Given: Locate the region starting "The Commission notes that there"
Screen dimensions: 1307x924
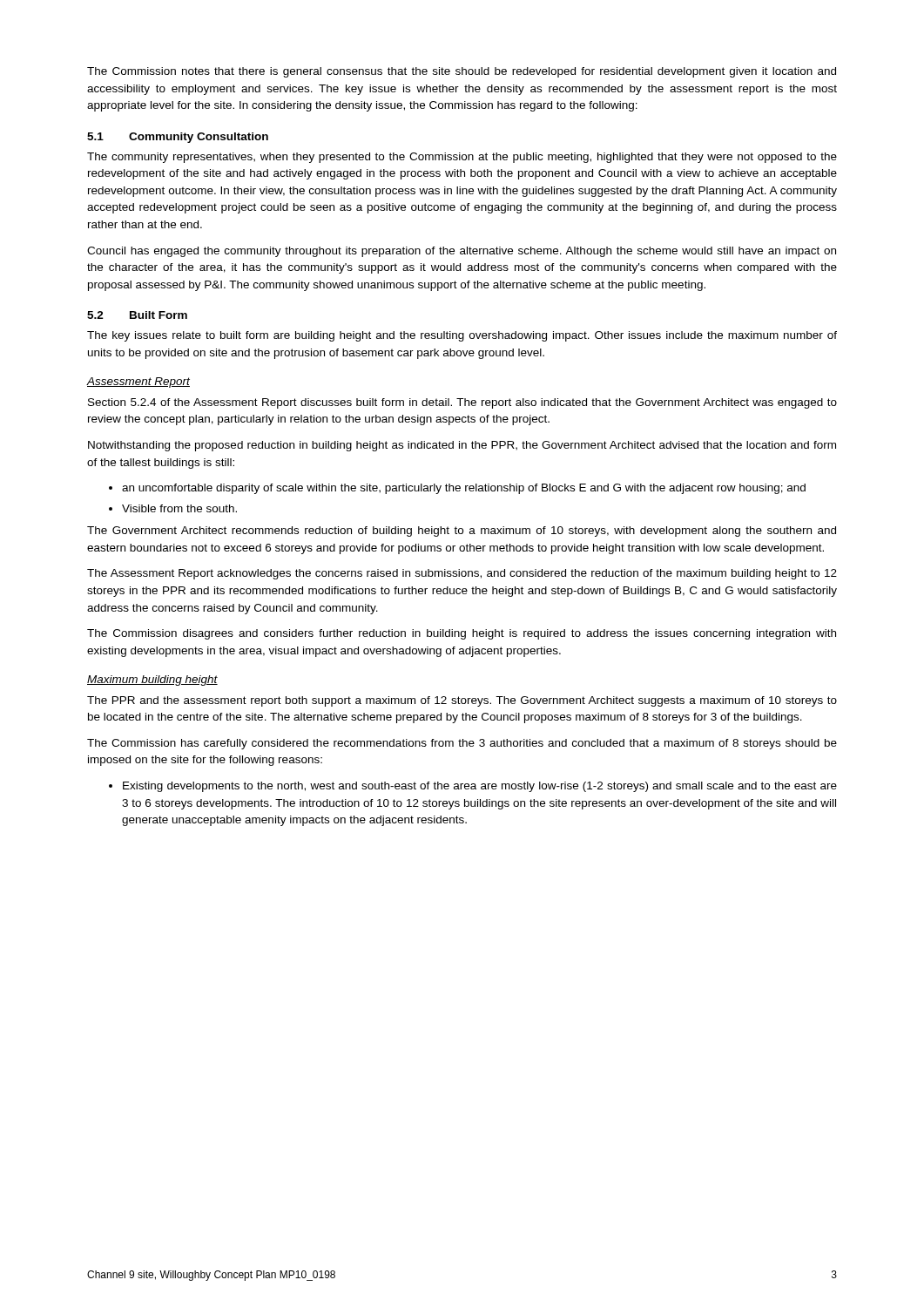Looking at the screenshot, I should [x=462, y=88].
